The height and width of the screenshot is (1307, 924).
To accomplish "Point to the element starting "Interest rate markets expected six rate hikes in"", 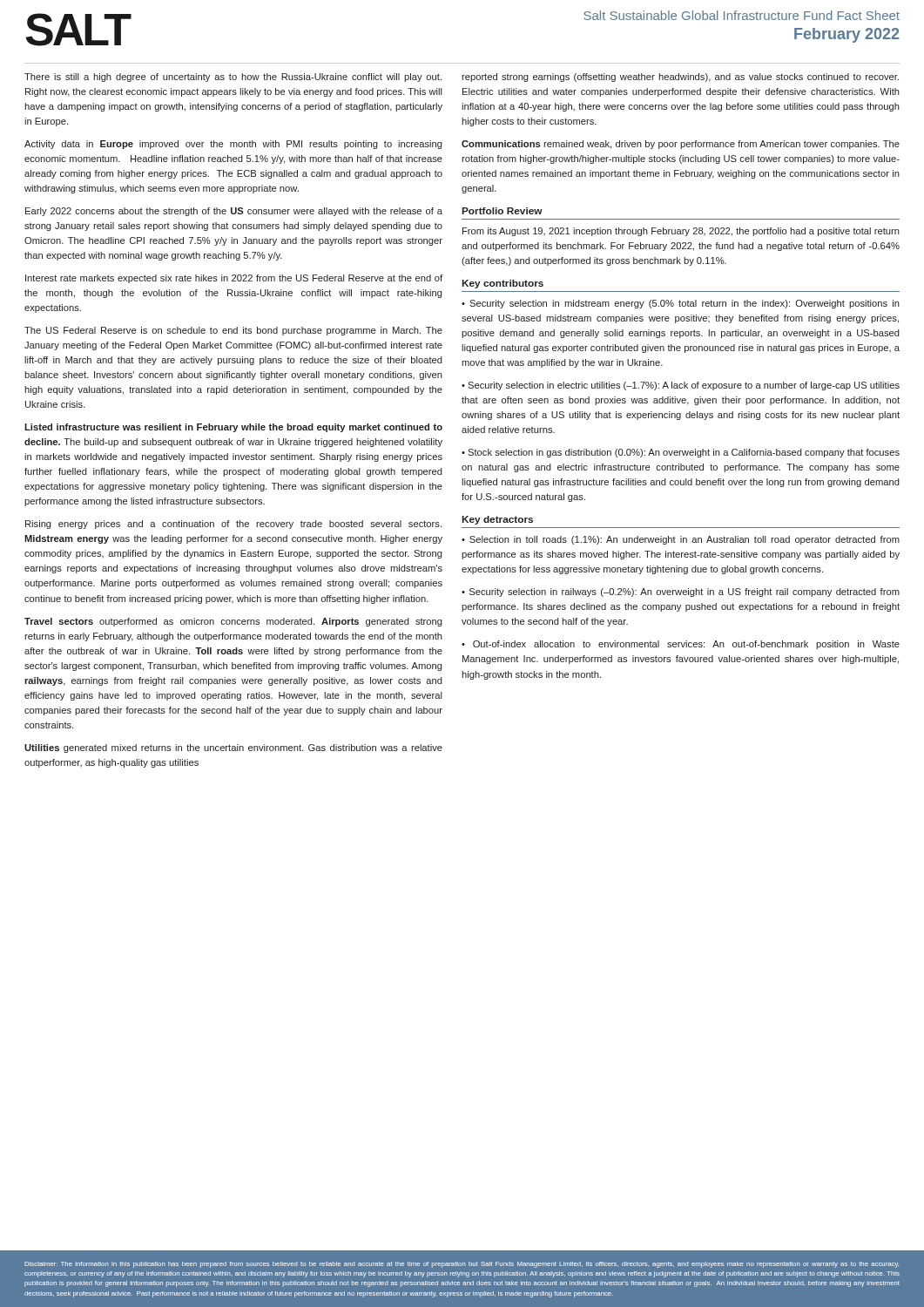I will [x=233, y=293].
